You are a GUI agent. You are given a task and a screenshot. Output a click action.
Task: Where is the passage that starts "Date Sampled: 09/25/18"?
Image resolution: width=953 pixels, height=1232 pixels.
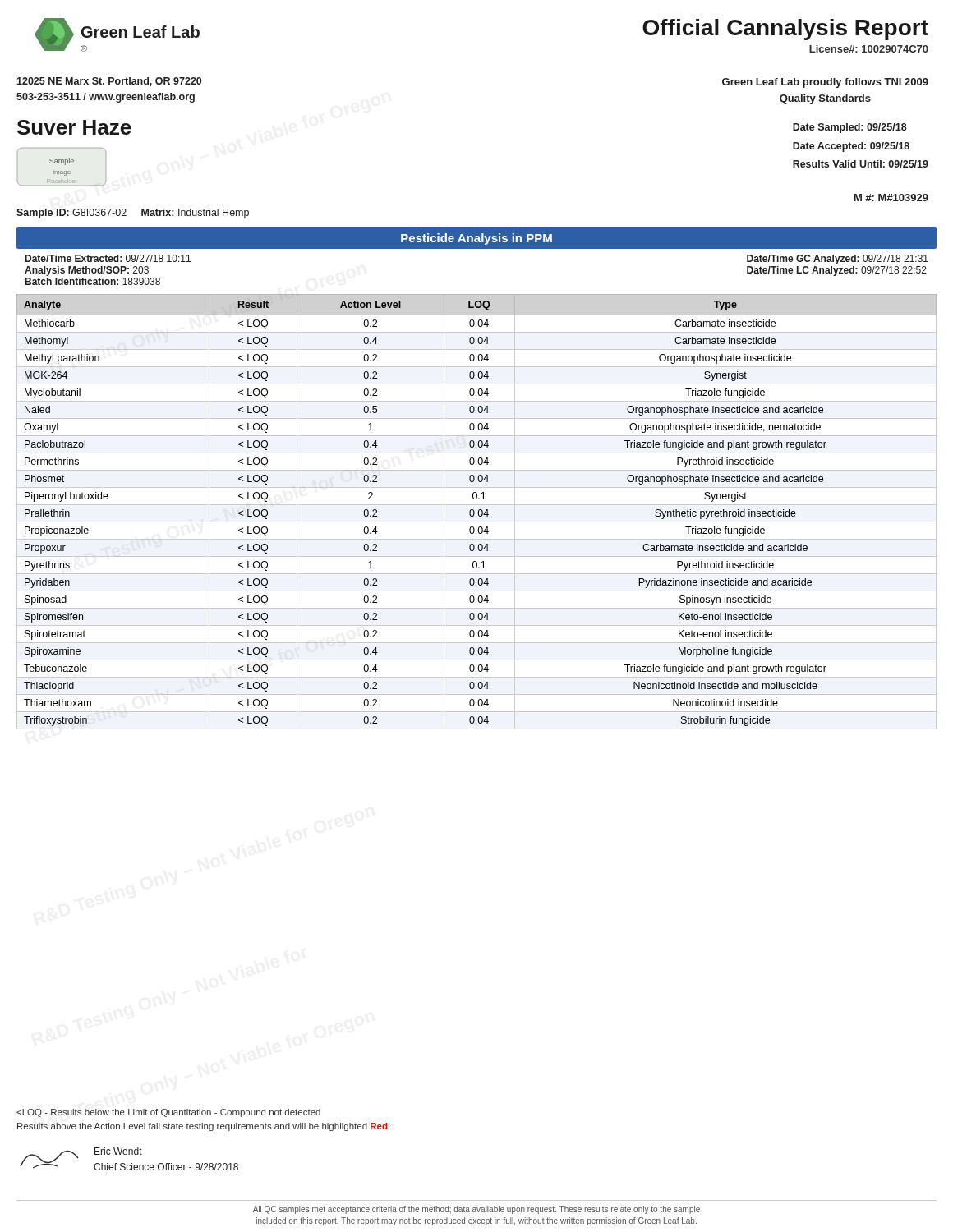pyautogui.click(x=860, y=146)
